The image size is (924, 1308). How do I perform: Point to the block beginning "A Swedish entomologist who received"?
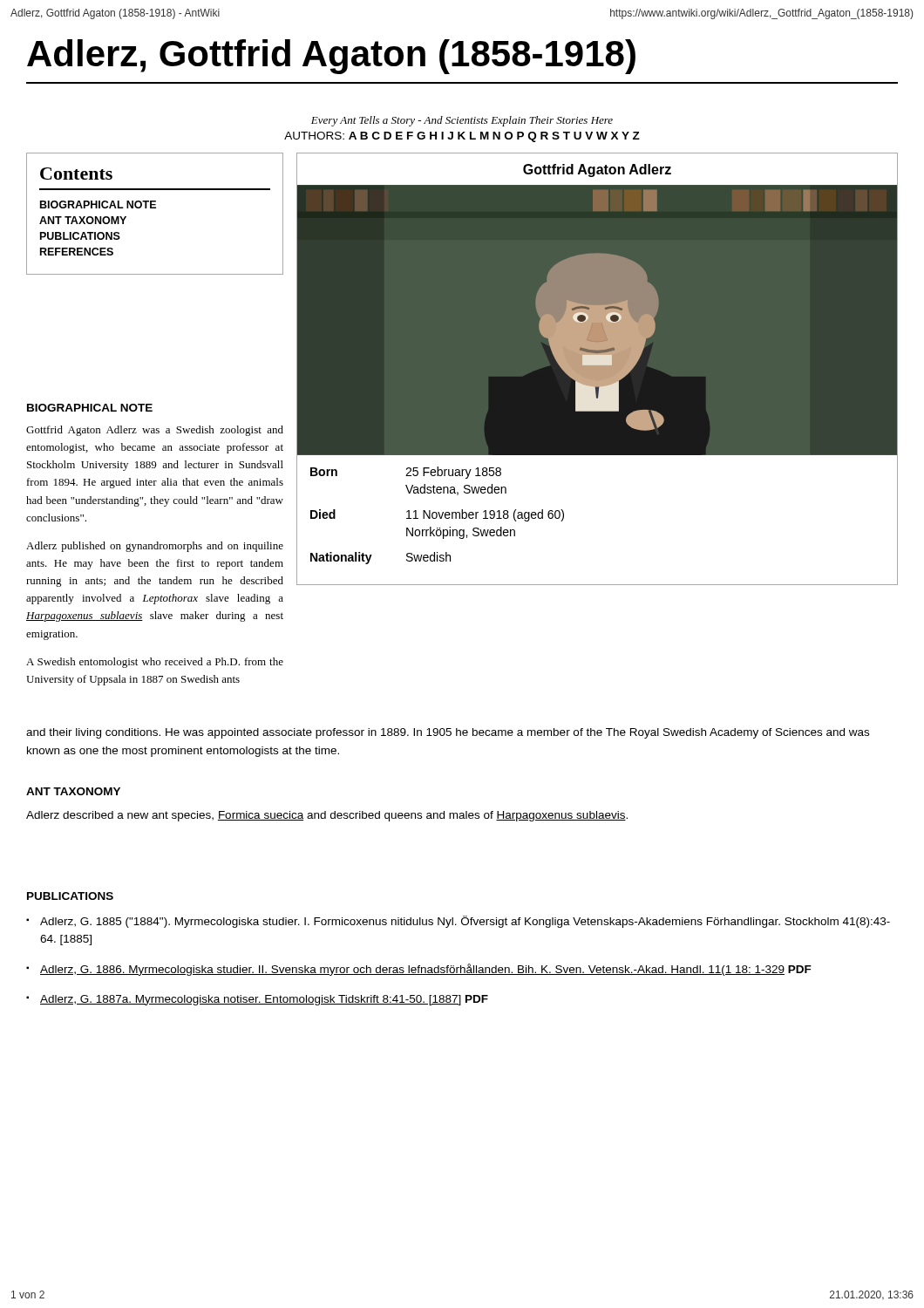click(x=155, y=670)
